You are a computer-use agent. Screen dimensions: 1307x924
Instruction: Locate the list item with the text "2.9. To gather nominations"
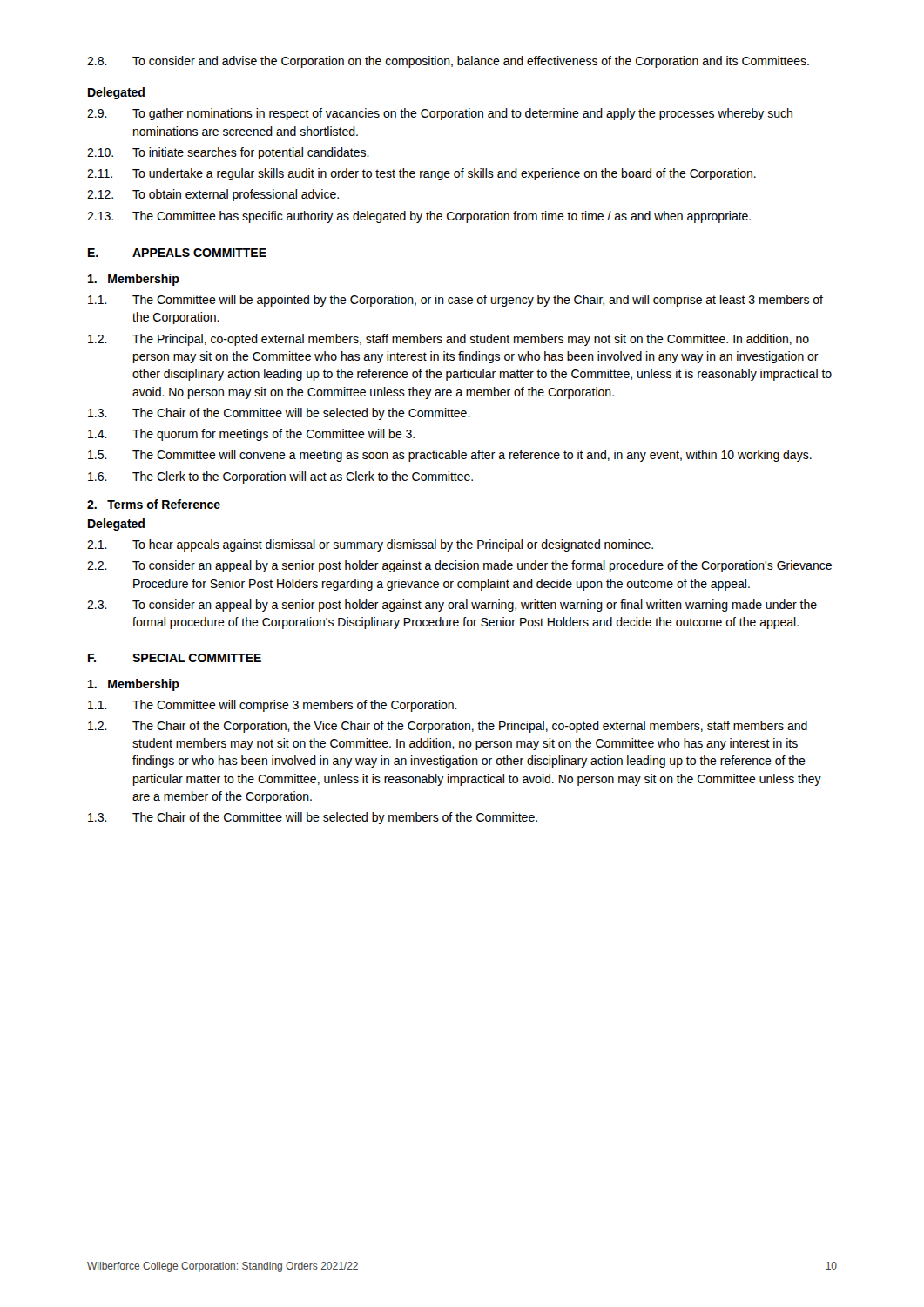click(x=462, y=123)
